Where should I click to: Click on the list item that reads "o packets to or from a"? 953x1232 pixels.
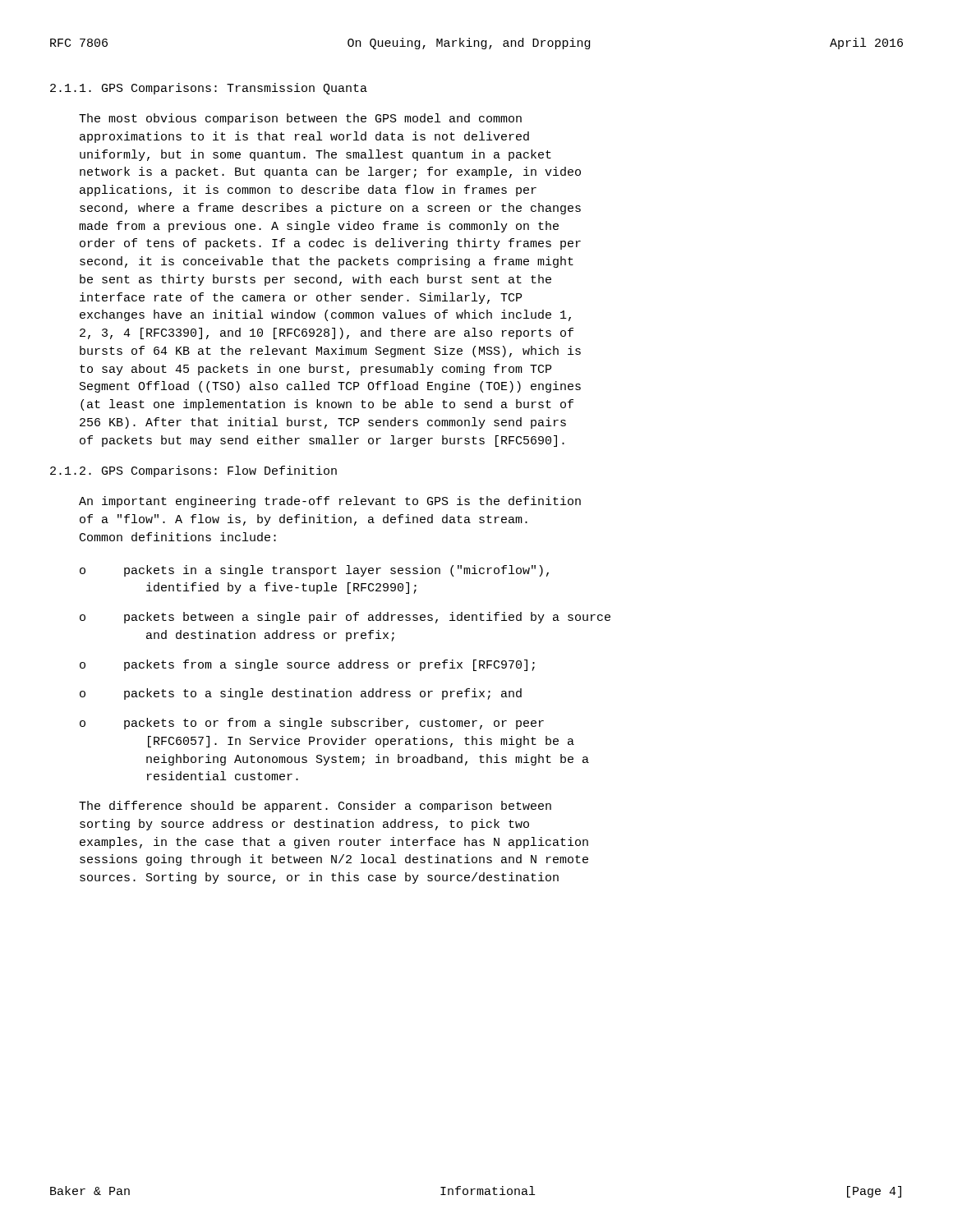(x=491, y=751)
